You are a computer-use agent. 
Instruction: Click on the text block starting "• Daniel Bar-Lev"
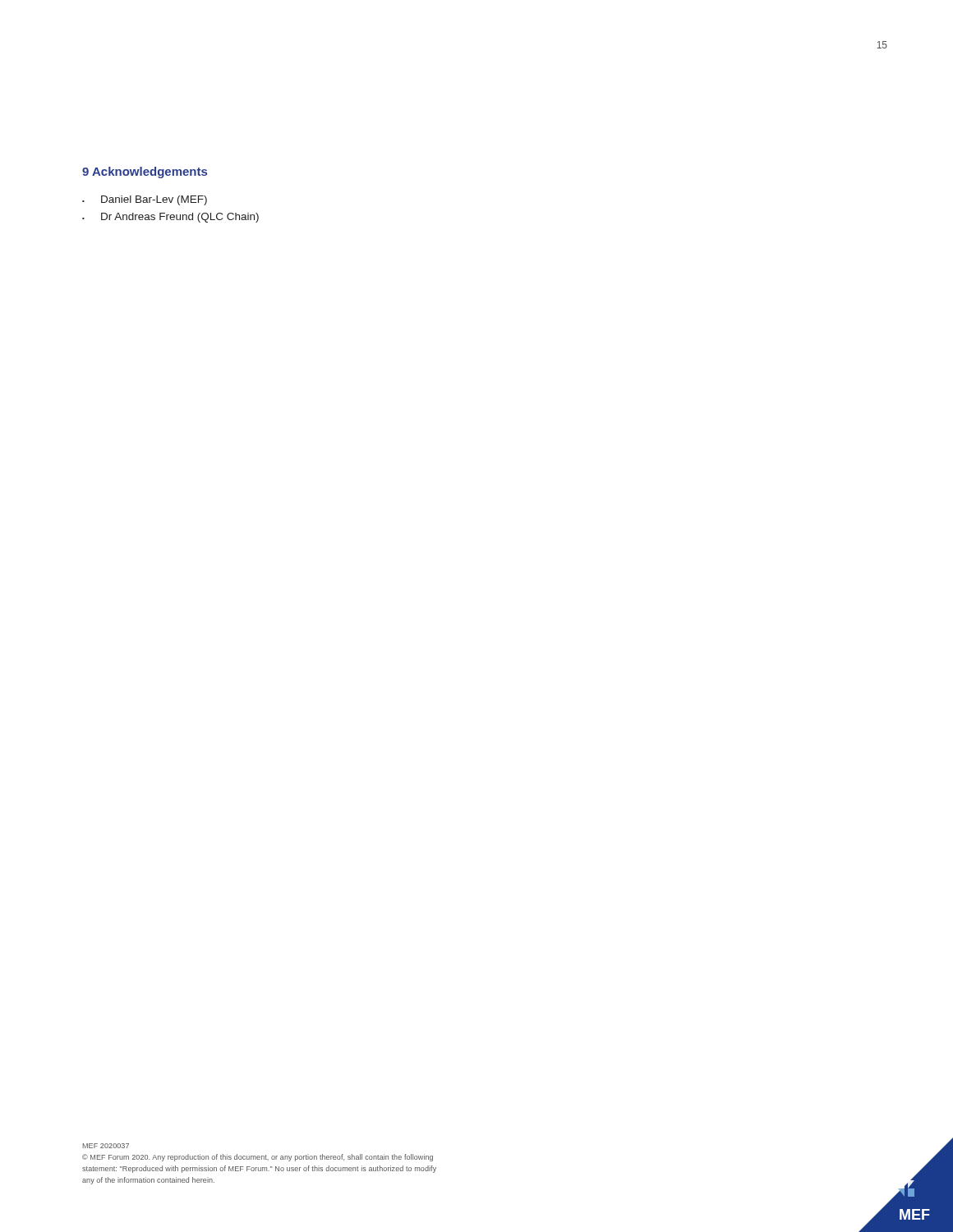(145, 199)
